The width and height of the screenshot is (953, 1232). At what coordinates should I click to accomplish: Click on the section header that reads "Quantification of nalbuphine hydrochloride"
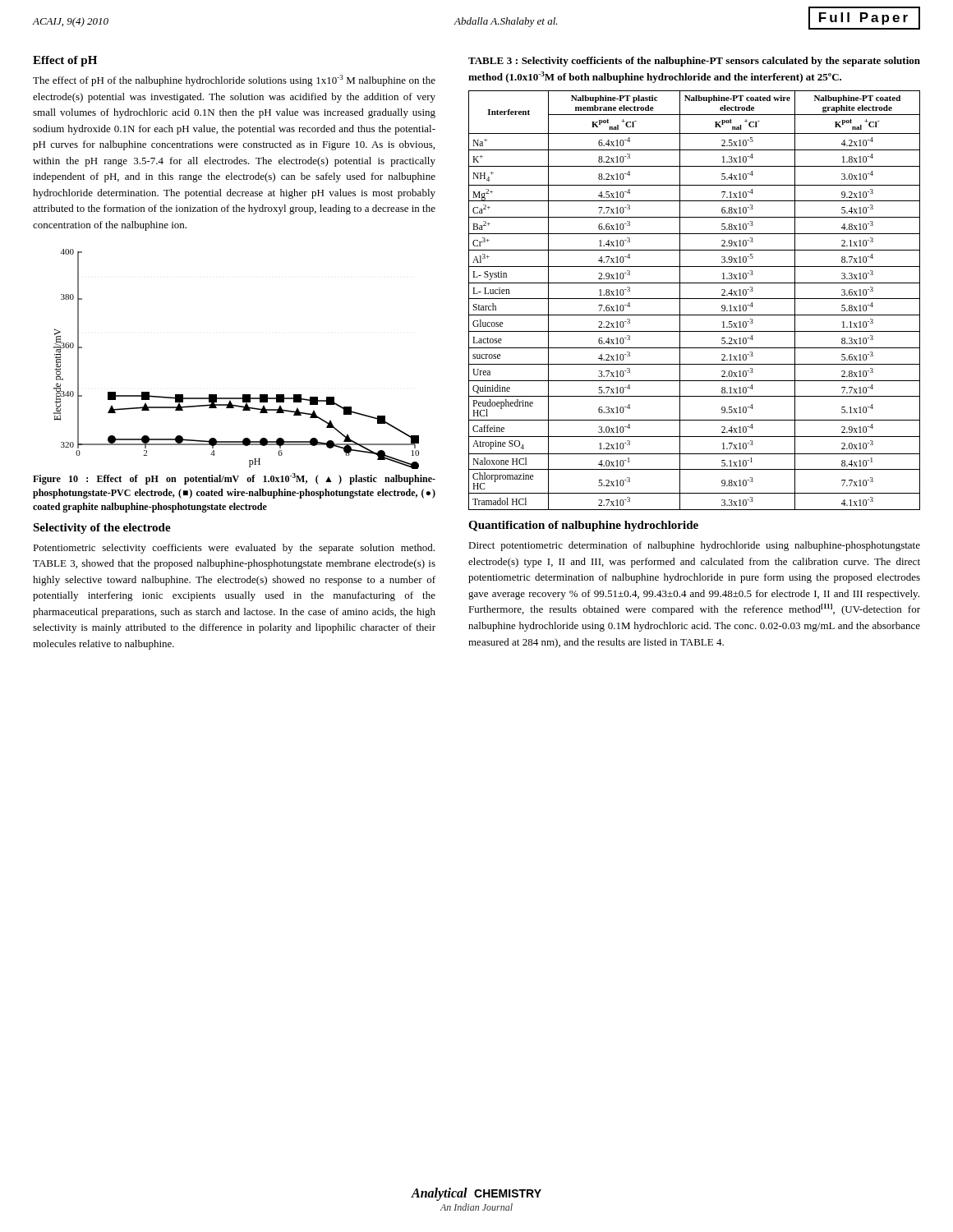point(583,525)
